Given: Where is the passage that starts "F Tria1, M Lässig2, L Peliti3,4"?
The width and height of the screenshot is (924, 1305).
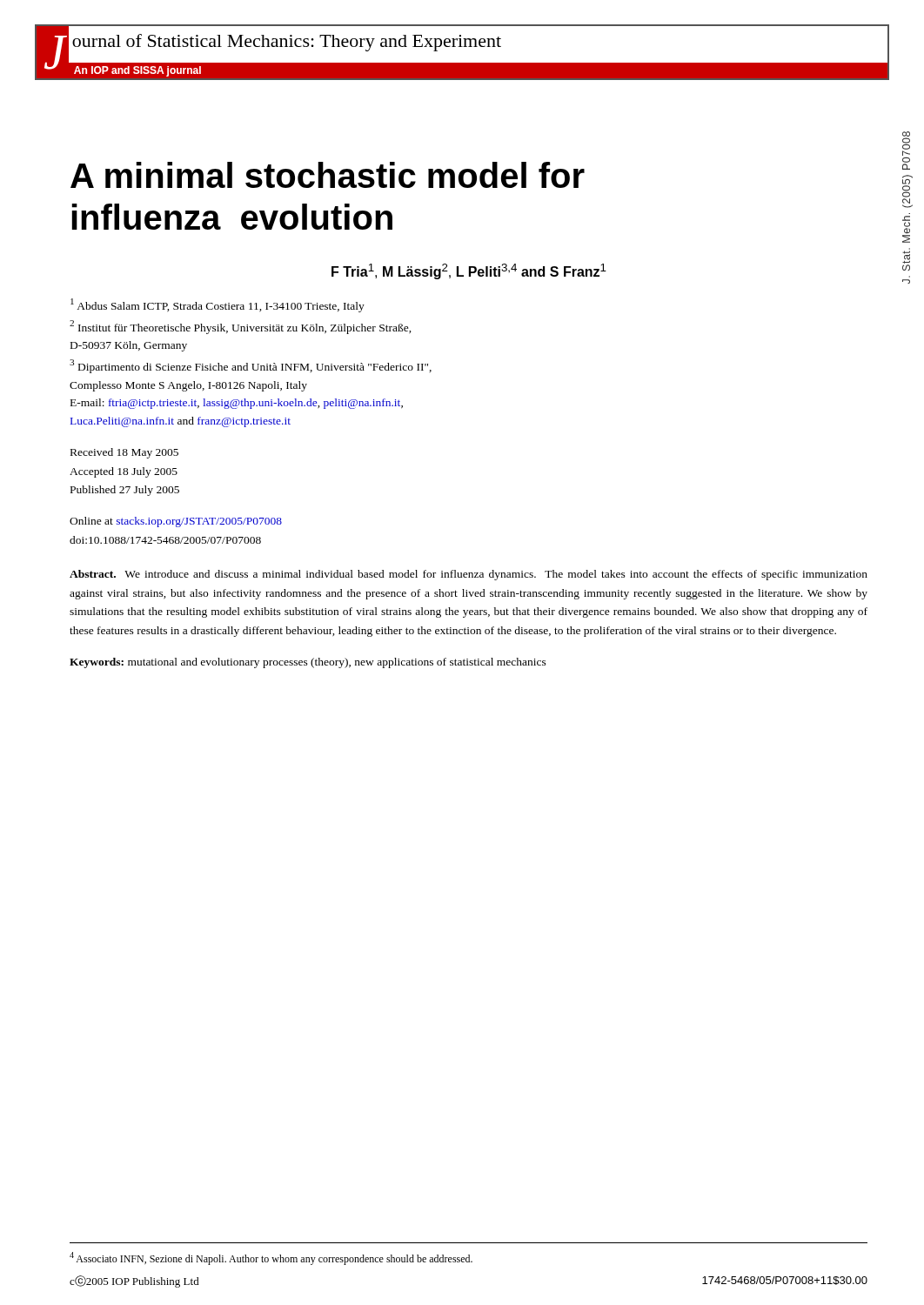Looking at the screenshot, I should [469, 270].
